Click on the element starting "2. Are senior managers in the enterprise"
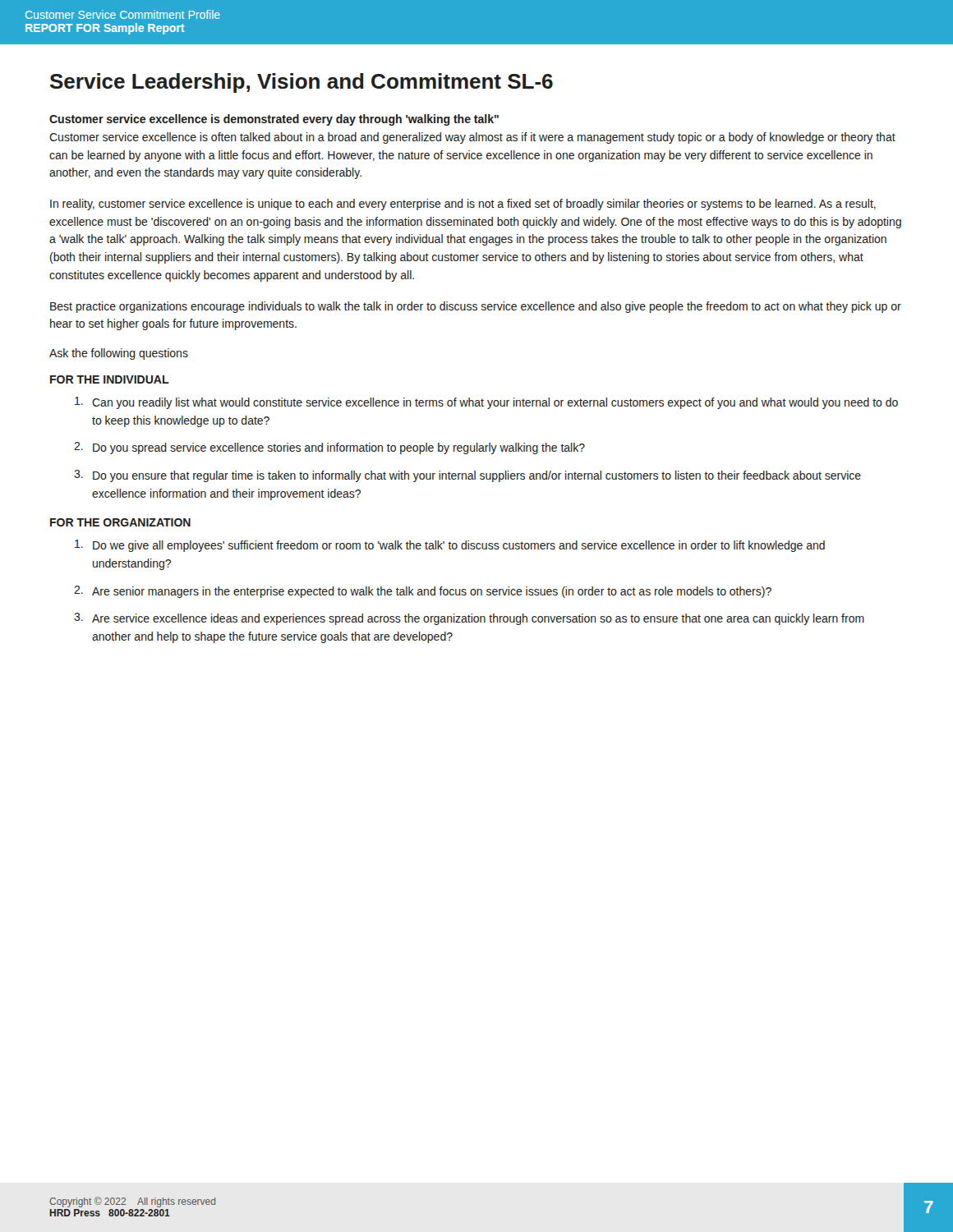The height and width of the screenshot is (1232, 953). [x=423, y=592]
